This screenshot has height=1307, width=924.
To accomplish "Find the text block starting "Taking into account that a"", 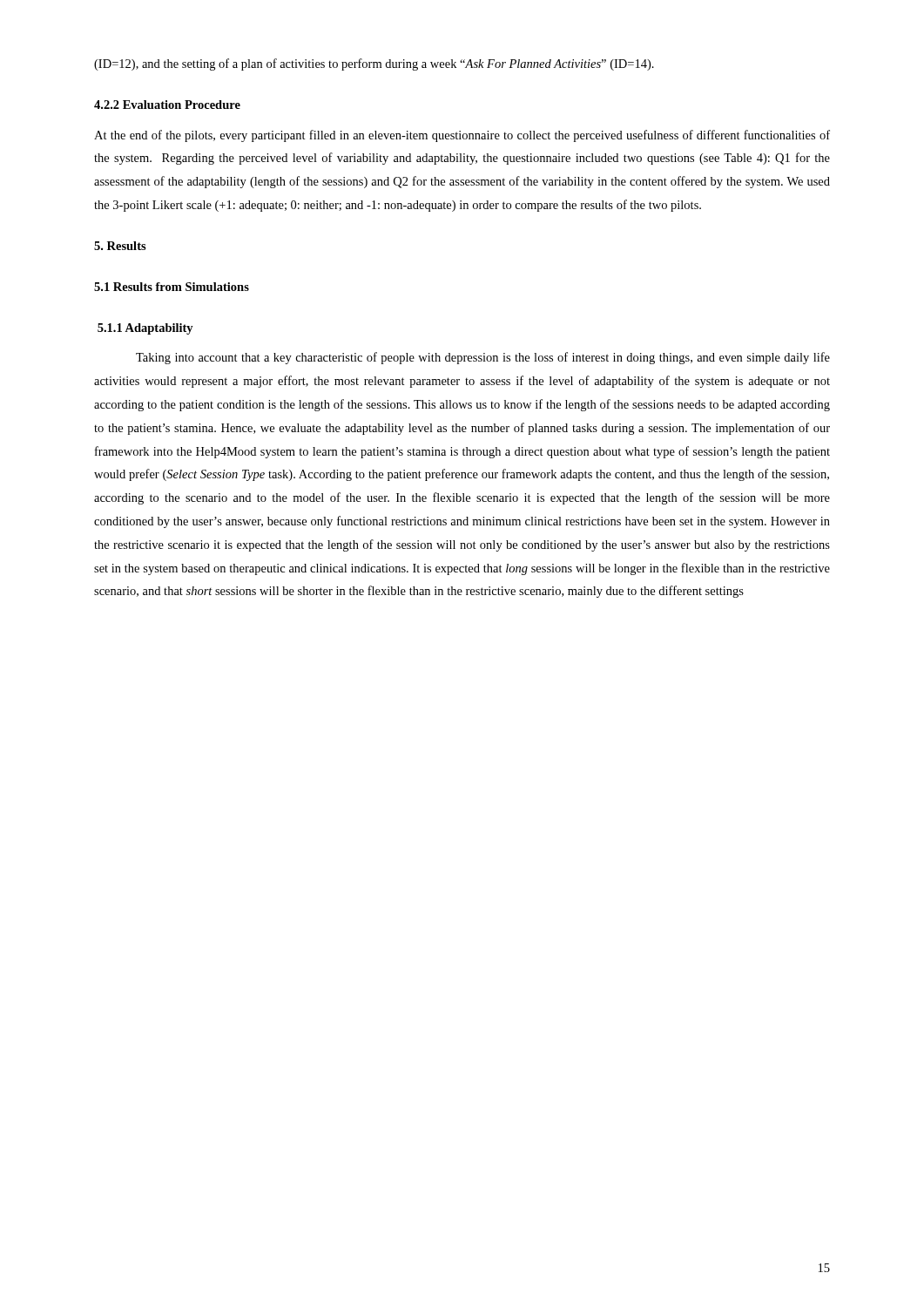I will click(x=462, y=474).
